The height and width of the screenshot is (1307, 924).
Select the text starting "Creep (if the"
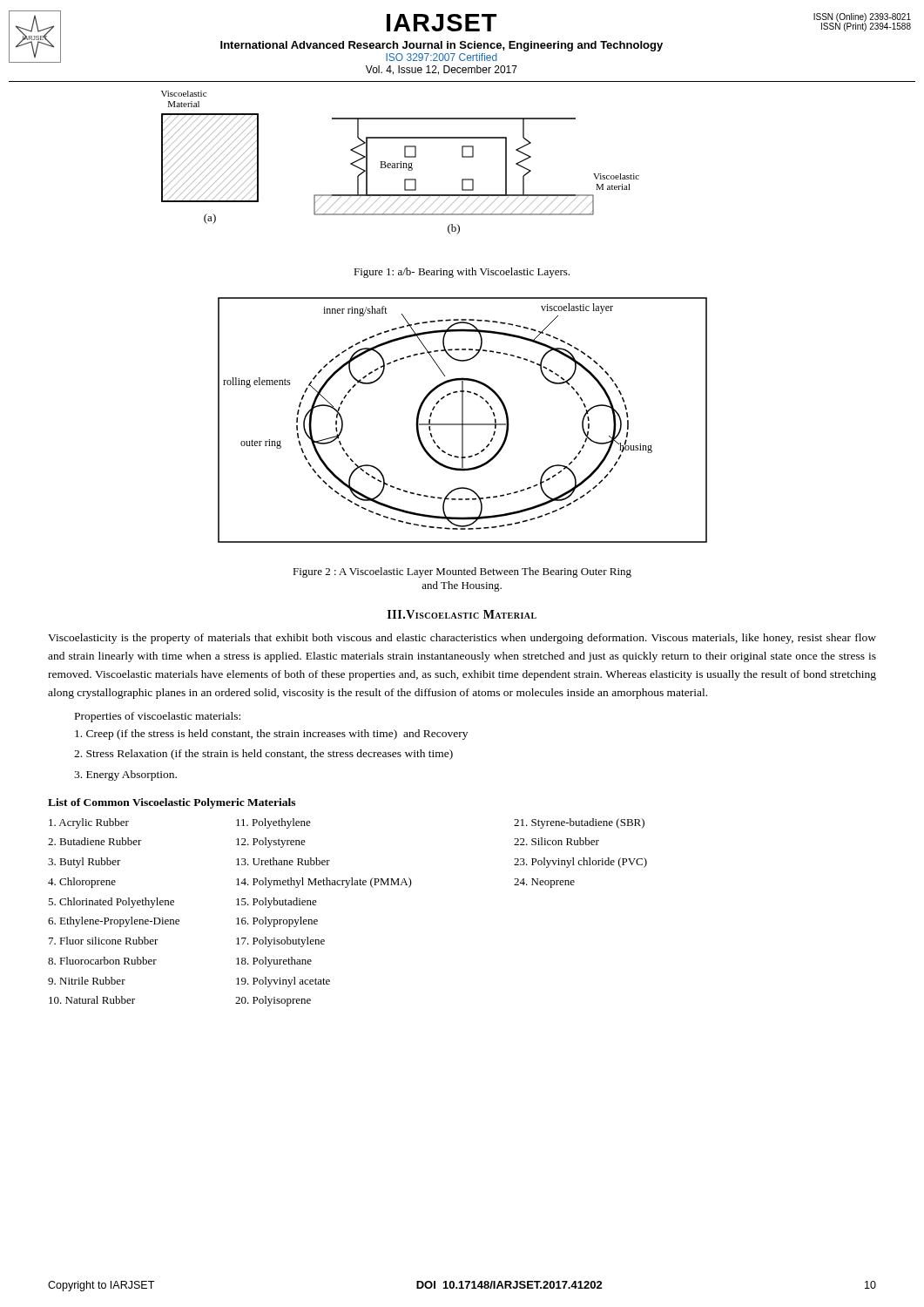pyautogui.click(x=271, y=733)
